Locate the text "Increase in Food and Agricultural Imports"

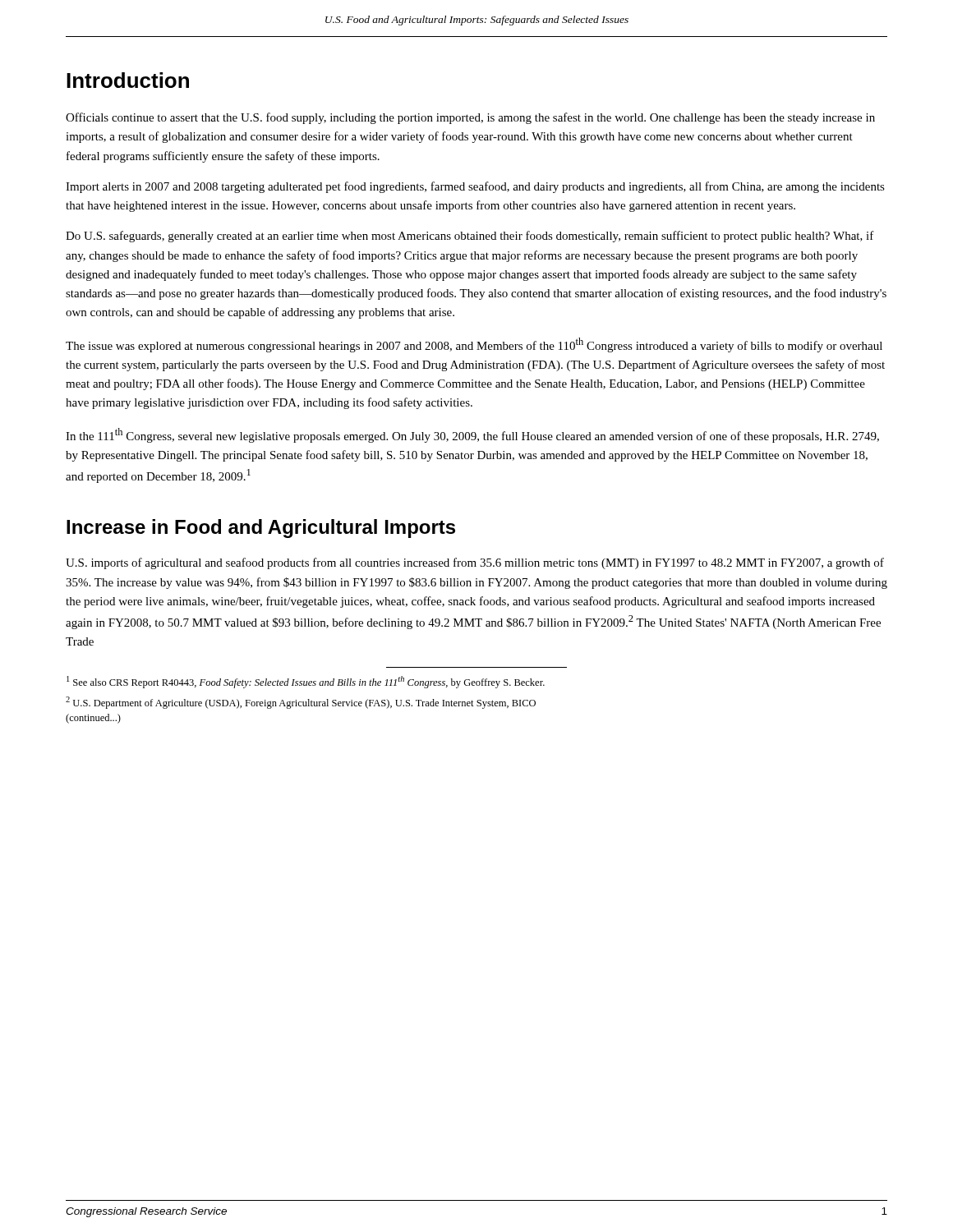(x=261, y=527)
